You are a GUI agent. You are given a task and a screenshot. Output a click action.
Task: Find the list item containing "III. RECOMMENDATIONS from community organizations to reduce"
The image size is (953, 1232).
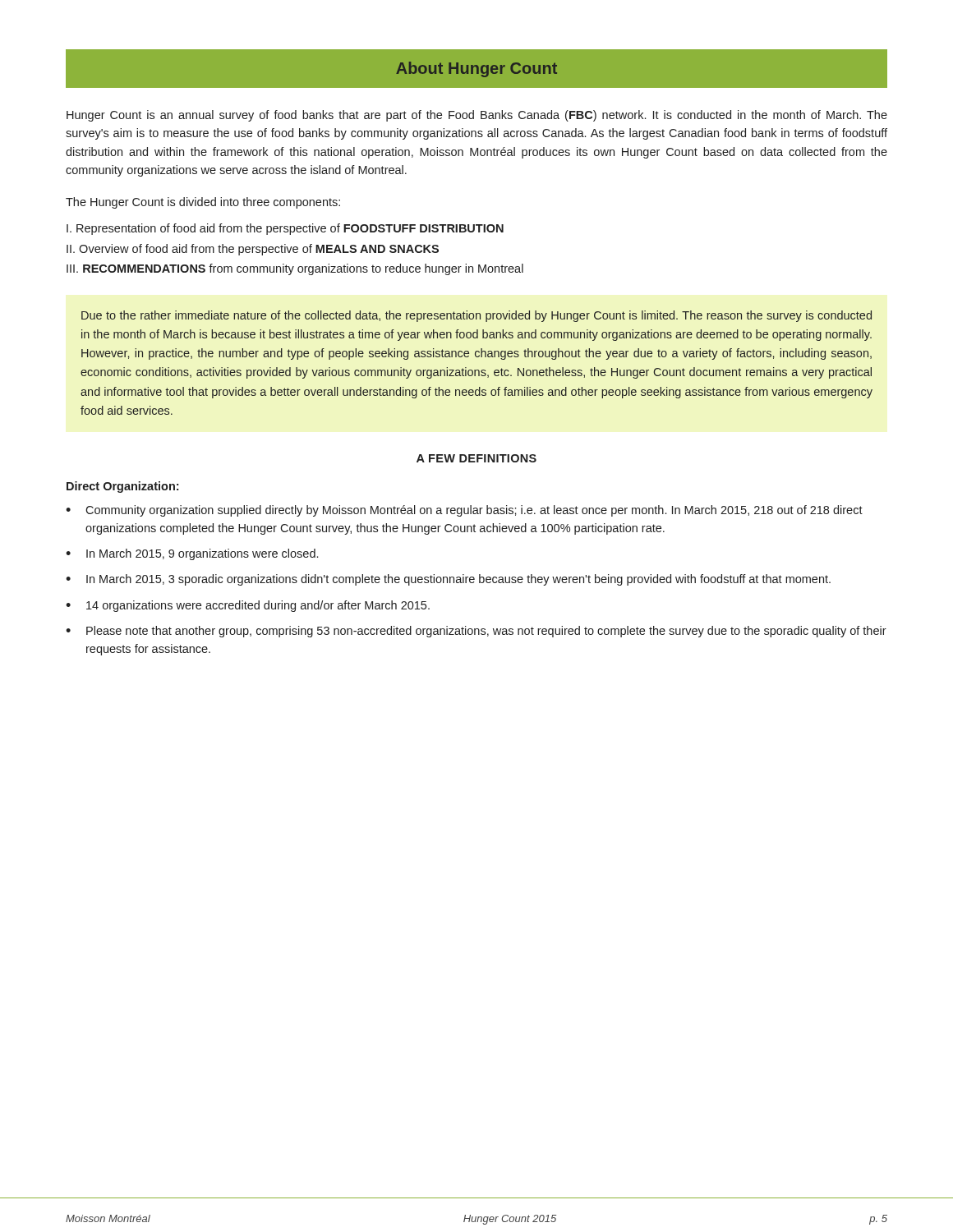click(295, 269)
